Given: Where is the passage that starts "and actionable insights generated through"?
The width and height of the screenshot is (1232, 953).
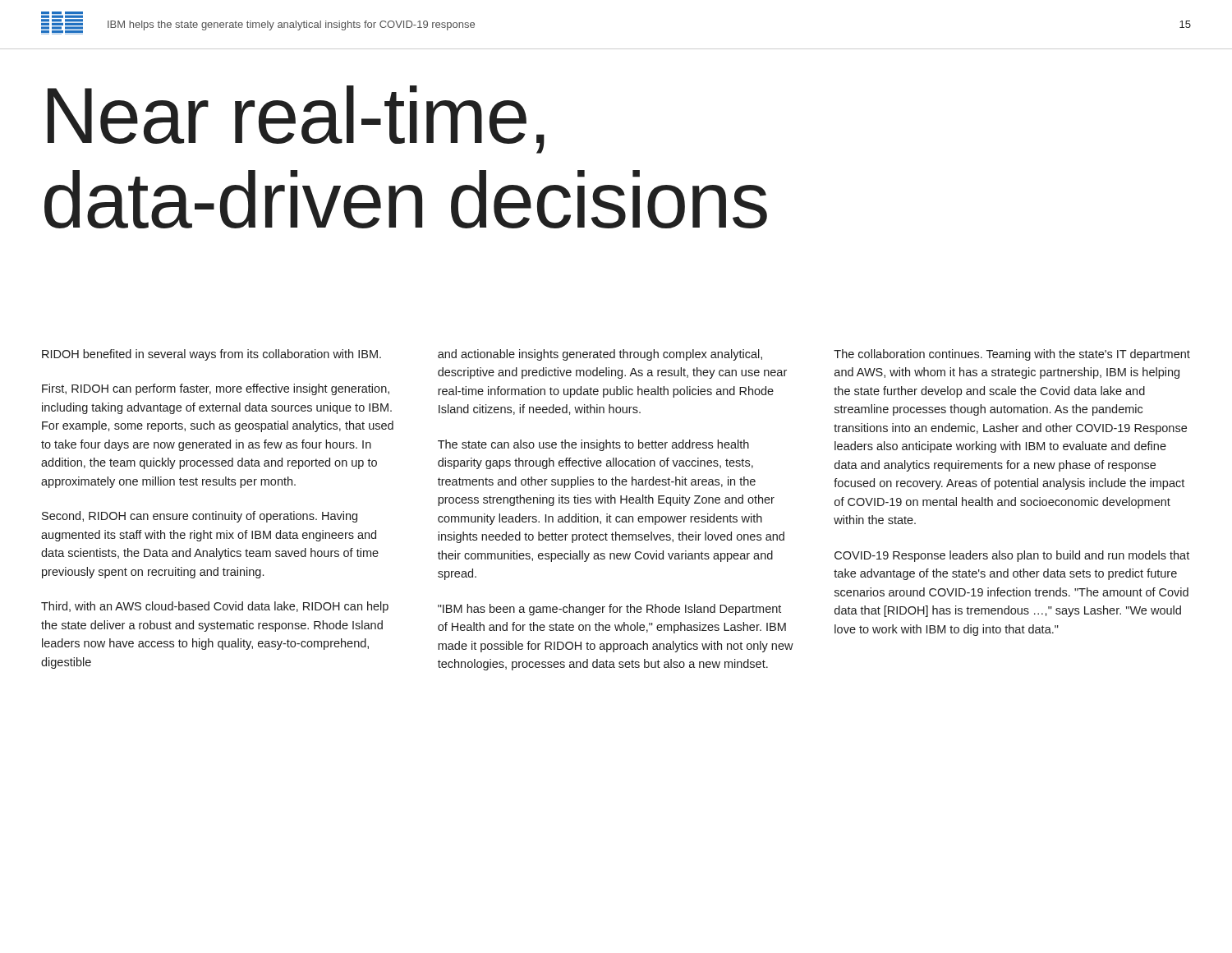Looking at the screenshot, I should (x=616, y=509).
